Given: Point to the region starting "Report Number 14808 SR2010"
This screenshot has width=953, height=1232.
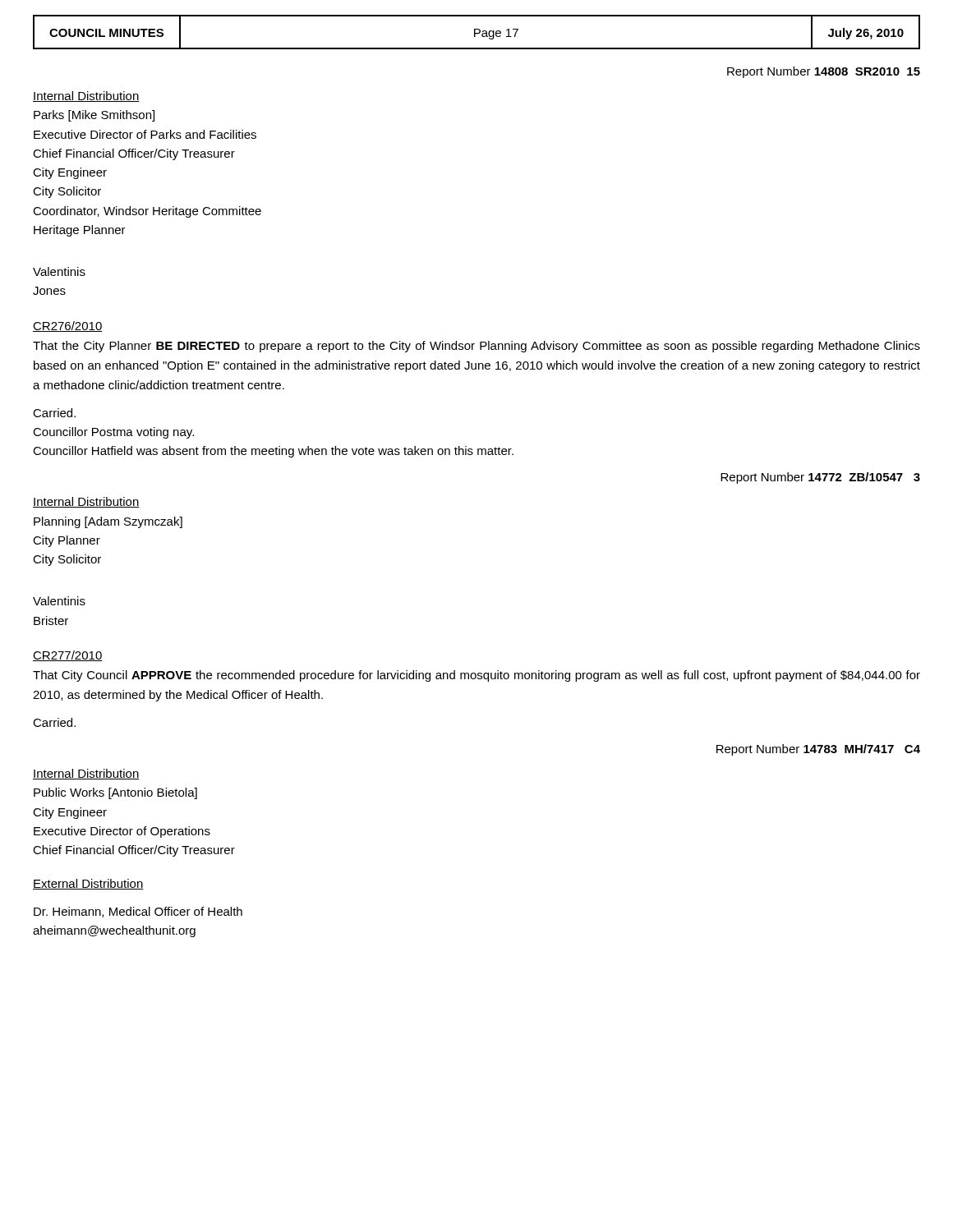Looking at the screenshot, I should (823, 71).
